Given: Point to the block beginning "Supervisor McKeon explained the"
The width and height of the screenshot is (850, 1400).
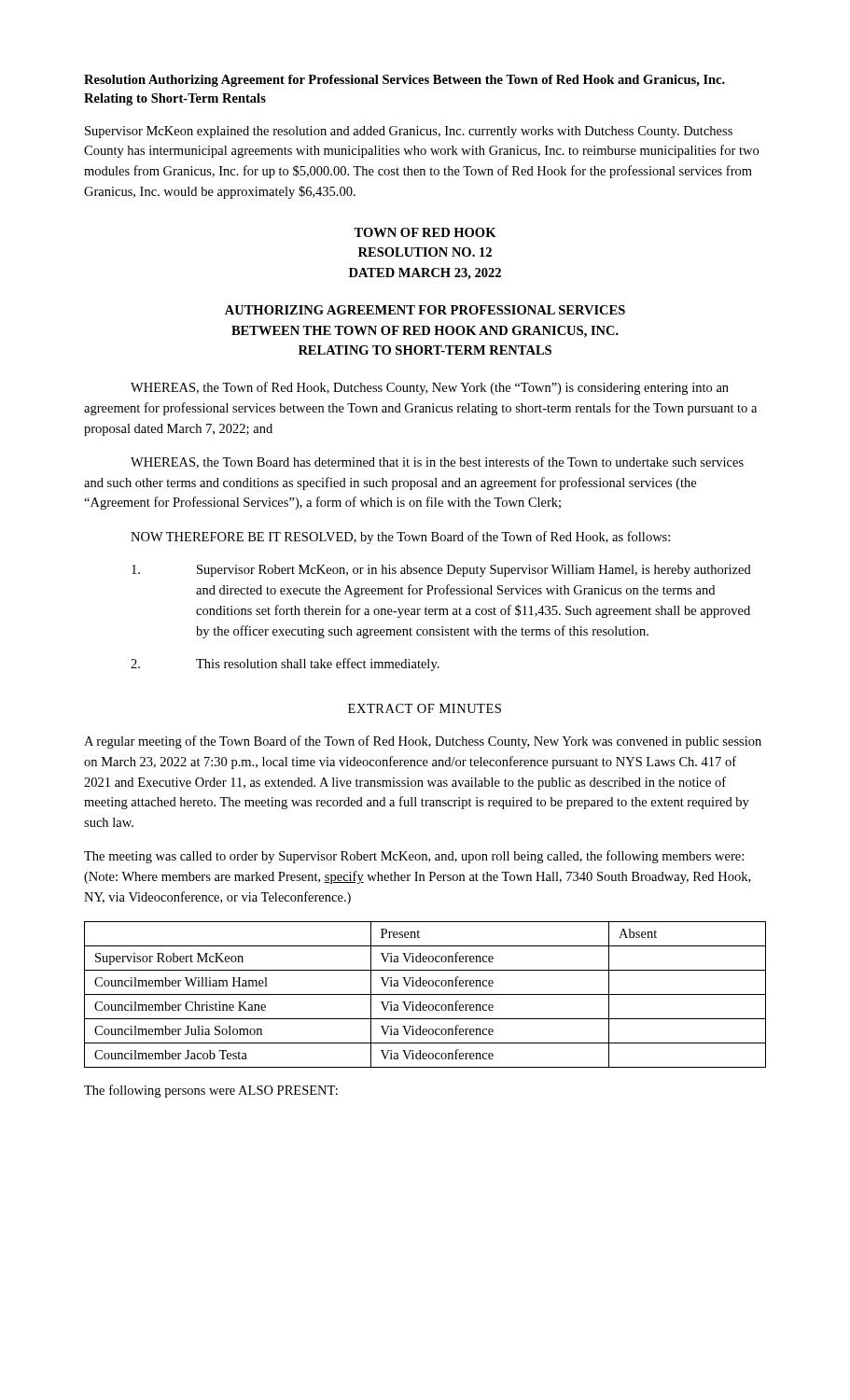Looking at the screenshot, I should click(425, 162).
